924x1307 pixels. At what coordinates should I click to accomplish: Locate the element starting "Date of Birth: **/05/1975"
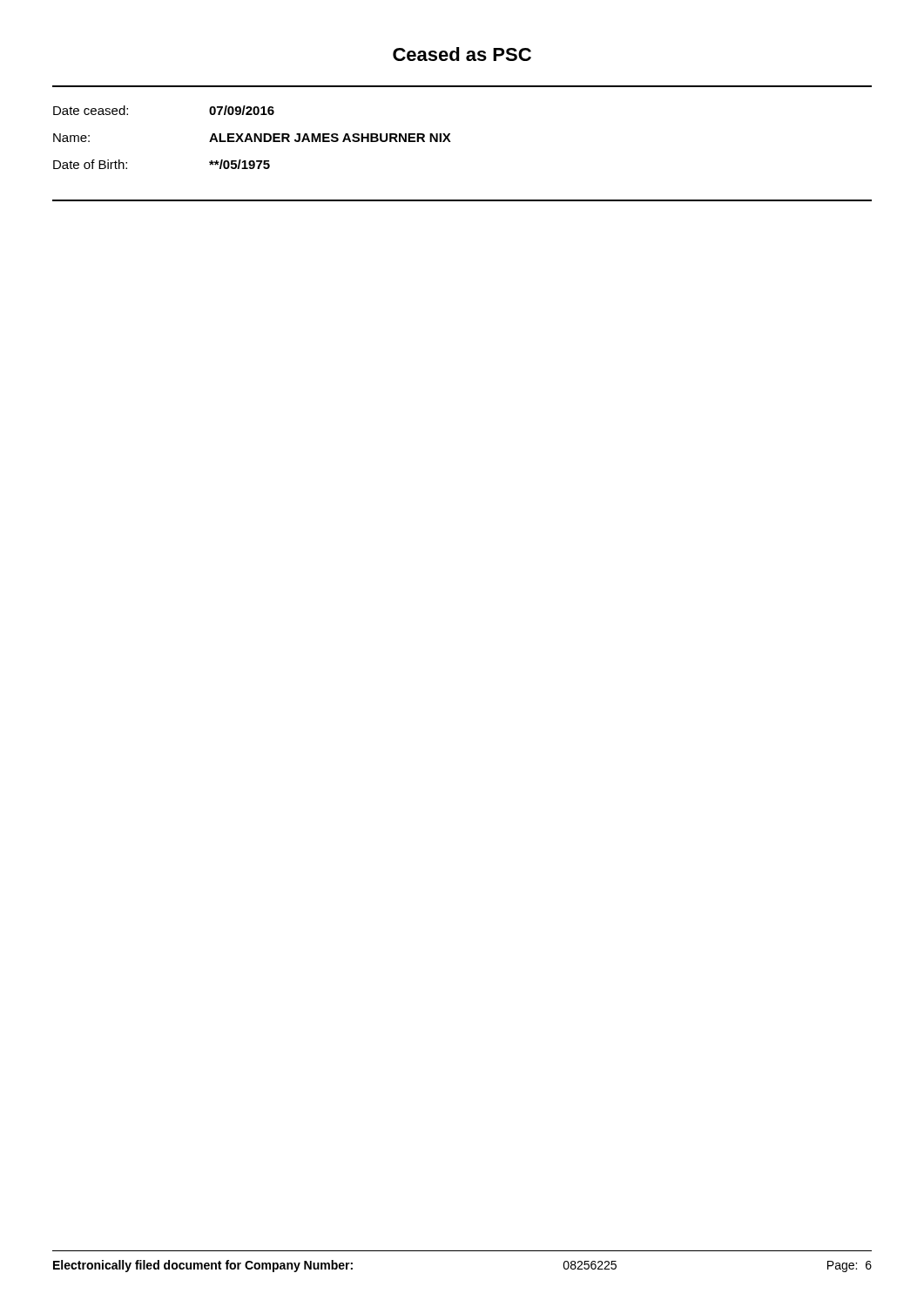(89, 164)
